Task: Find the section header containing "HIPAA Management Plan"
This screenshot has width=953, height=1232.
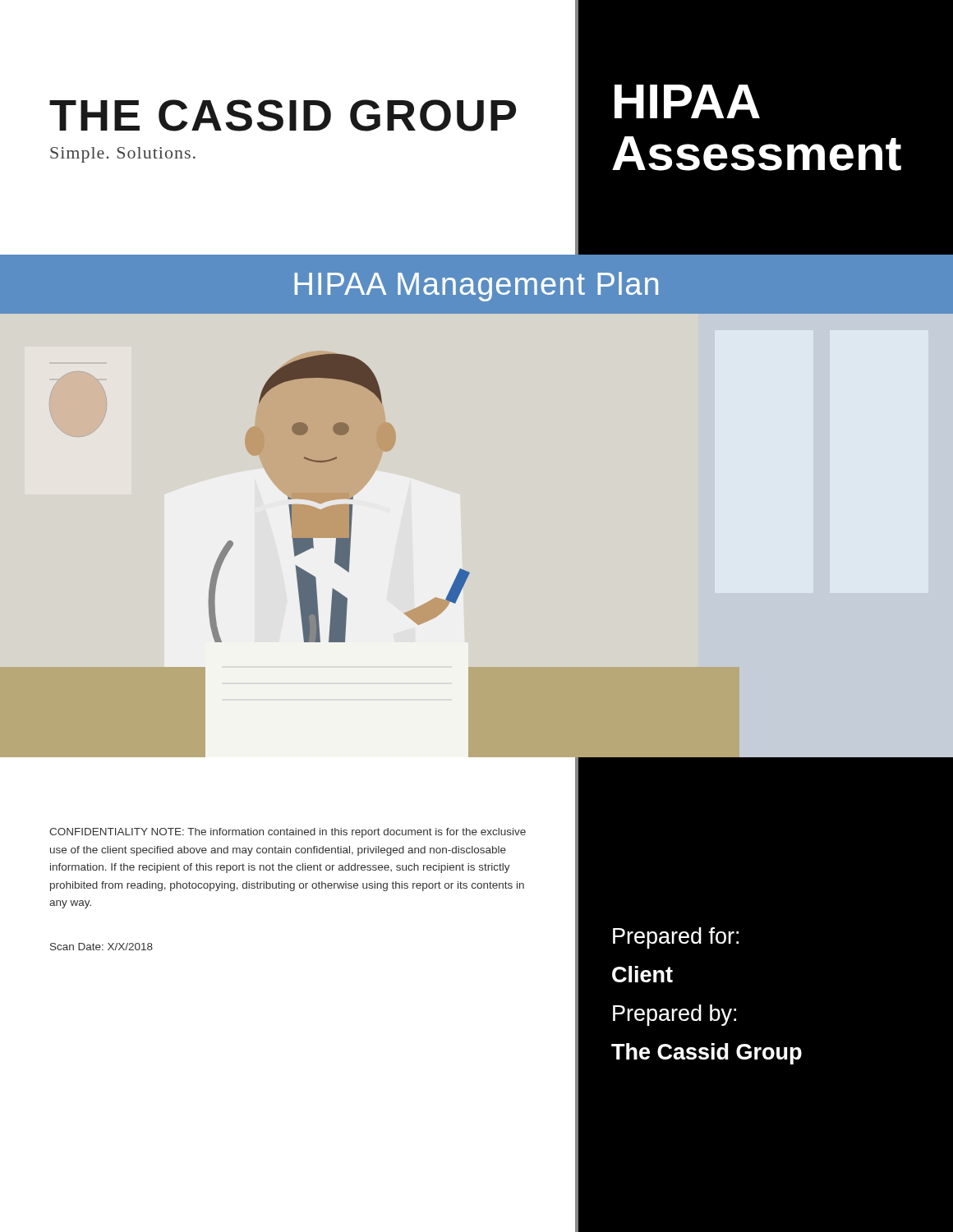Action: (x=476, y=284)
